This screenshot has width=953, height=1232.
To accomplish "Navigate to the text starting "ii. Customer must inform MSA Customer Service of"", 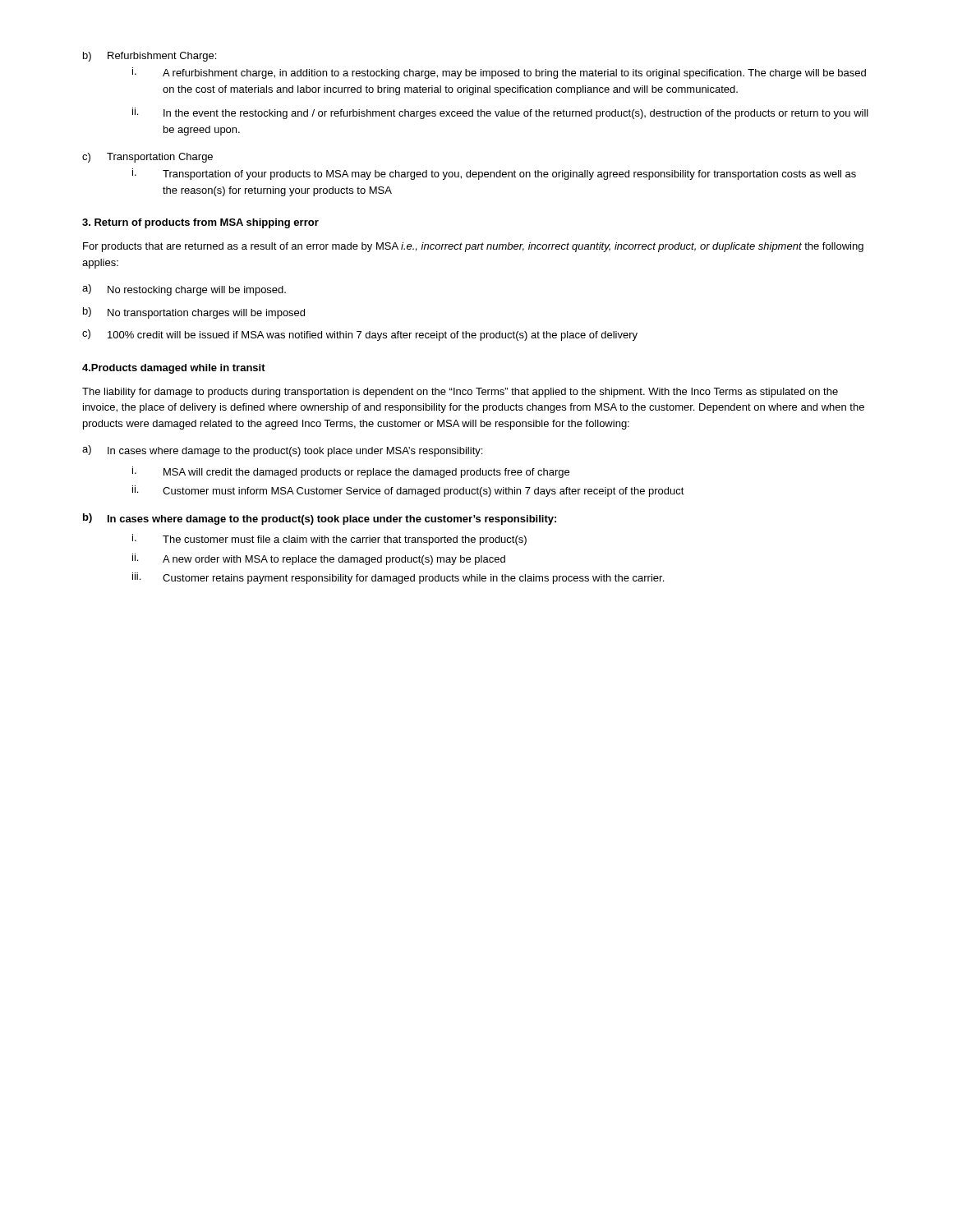I will coord(501,491).
